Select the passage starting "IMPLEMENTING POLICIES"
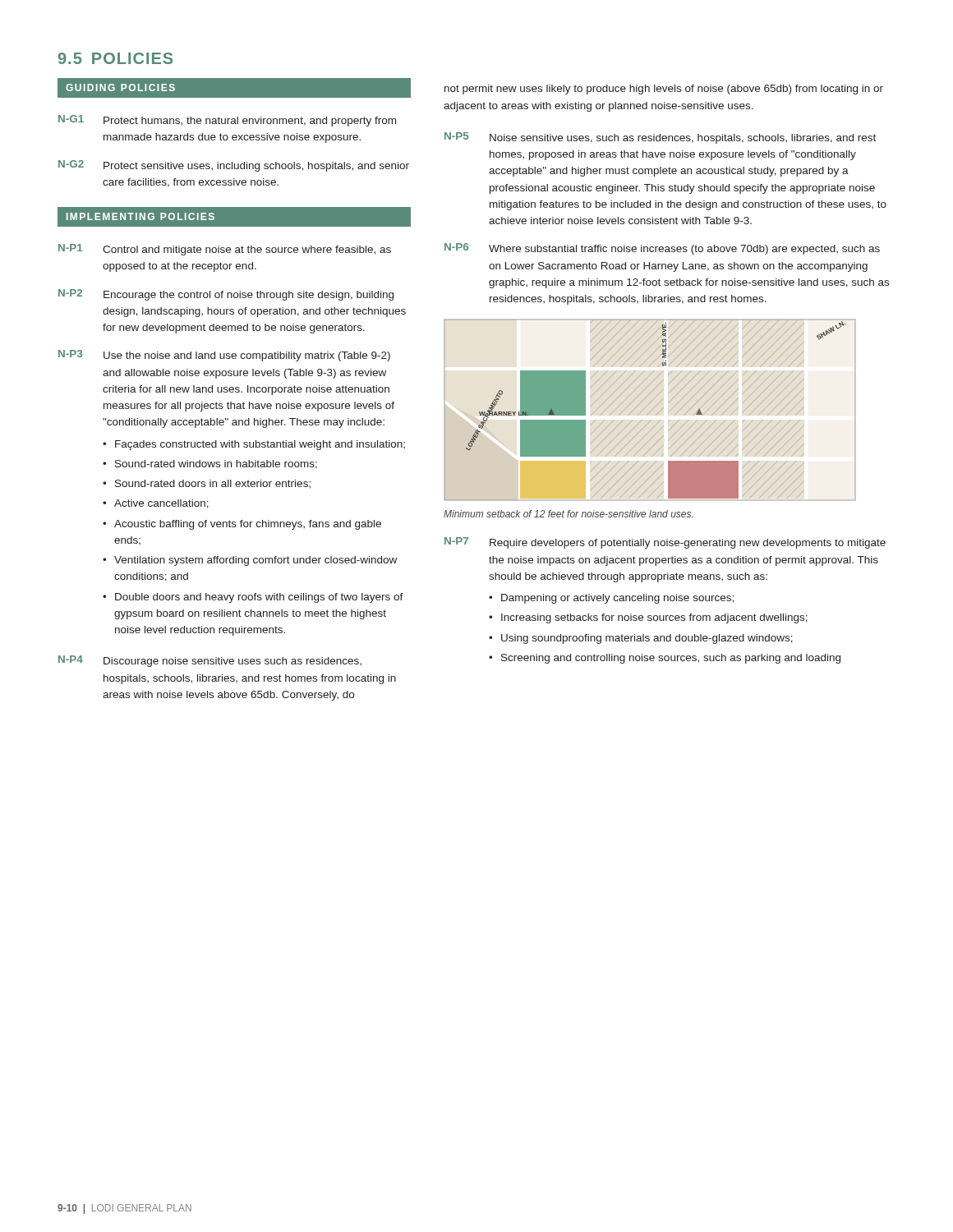953x1232 pixels. pyautogui.click(x=234, y=217)
